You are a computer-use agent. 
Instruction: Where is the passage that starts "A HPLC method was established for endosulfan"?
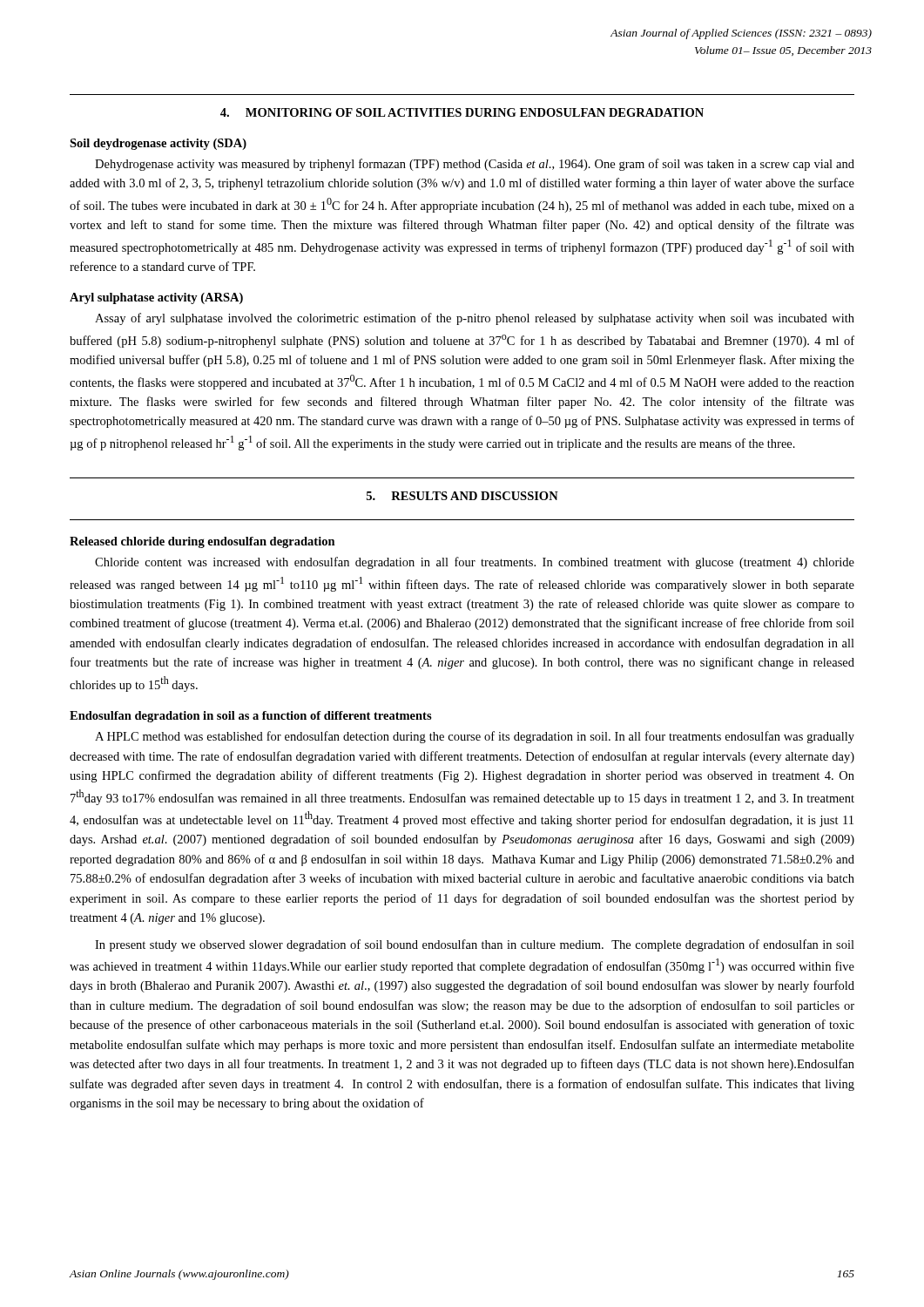point(462,827)
